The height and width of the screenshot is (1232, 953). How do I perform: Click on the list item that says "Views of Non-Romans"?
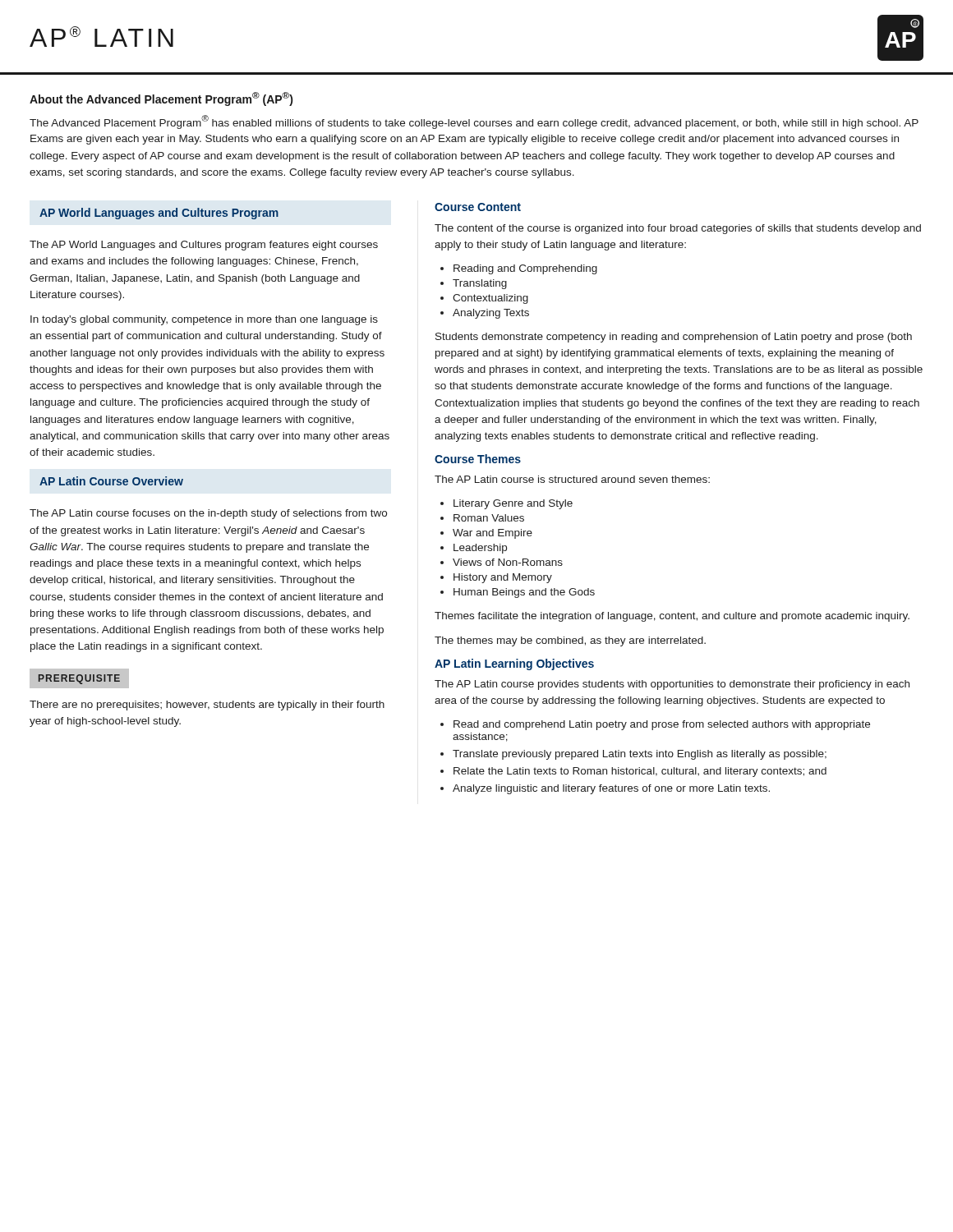(508, 562)
